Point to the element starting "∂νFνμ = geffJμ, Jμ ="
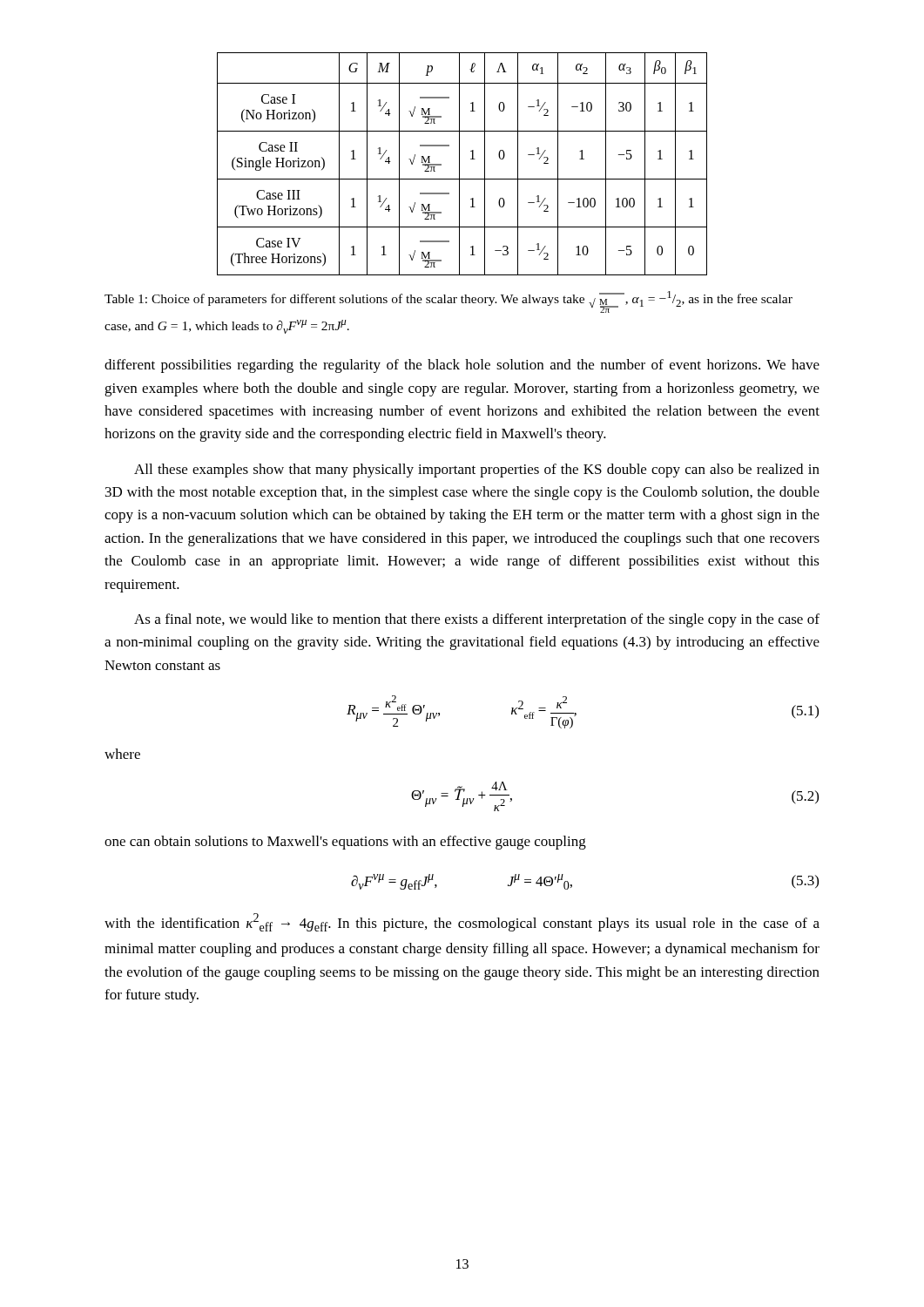This screenshot has height=1307, width=924. tap(406, 881)
